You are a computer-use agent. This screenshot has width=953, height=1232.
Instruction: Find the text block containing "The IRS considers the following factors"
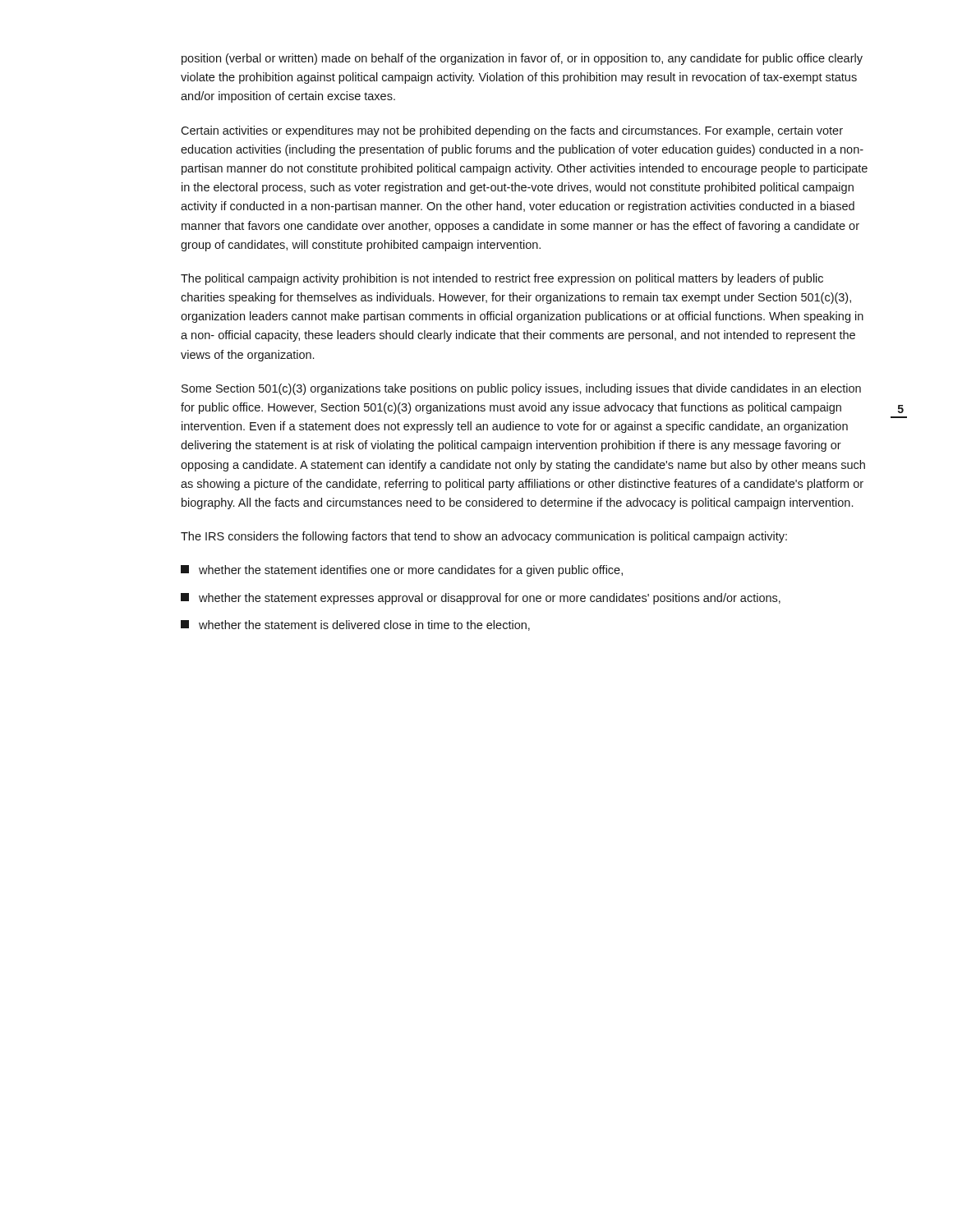(x=484, y=536)
